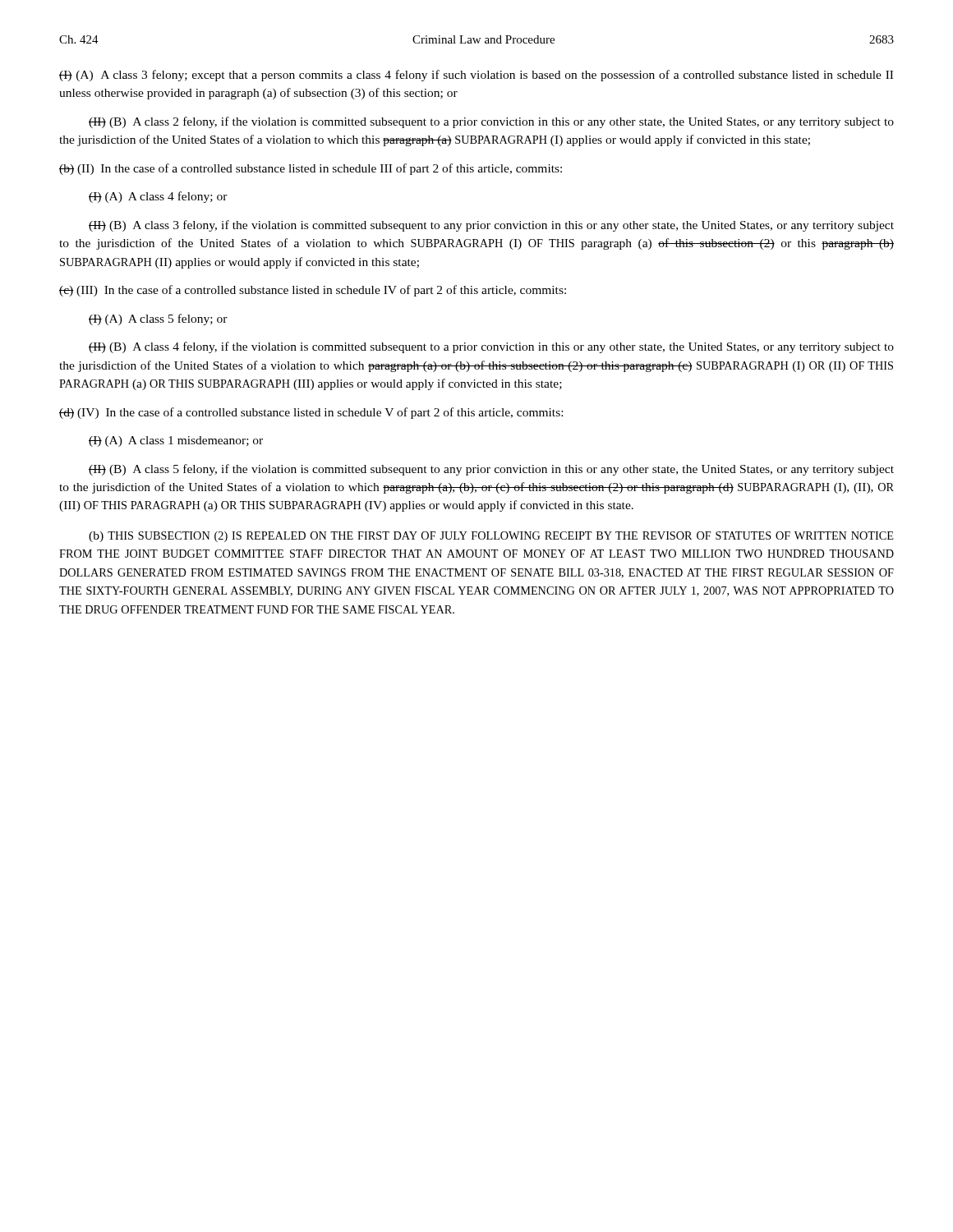Find the text block that says "(d) (IV) In the case"

(x=312, y=412)
